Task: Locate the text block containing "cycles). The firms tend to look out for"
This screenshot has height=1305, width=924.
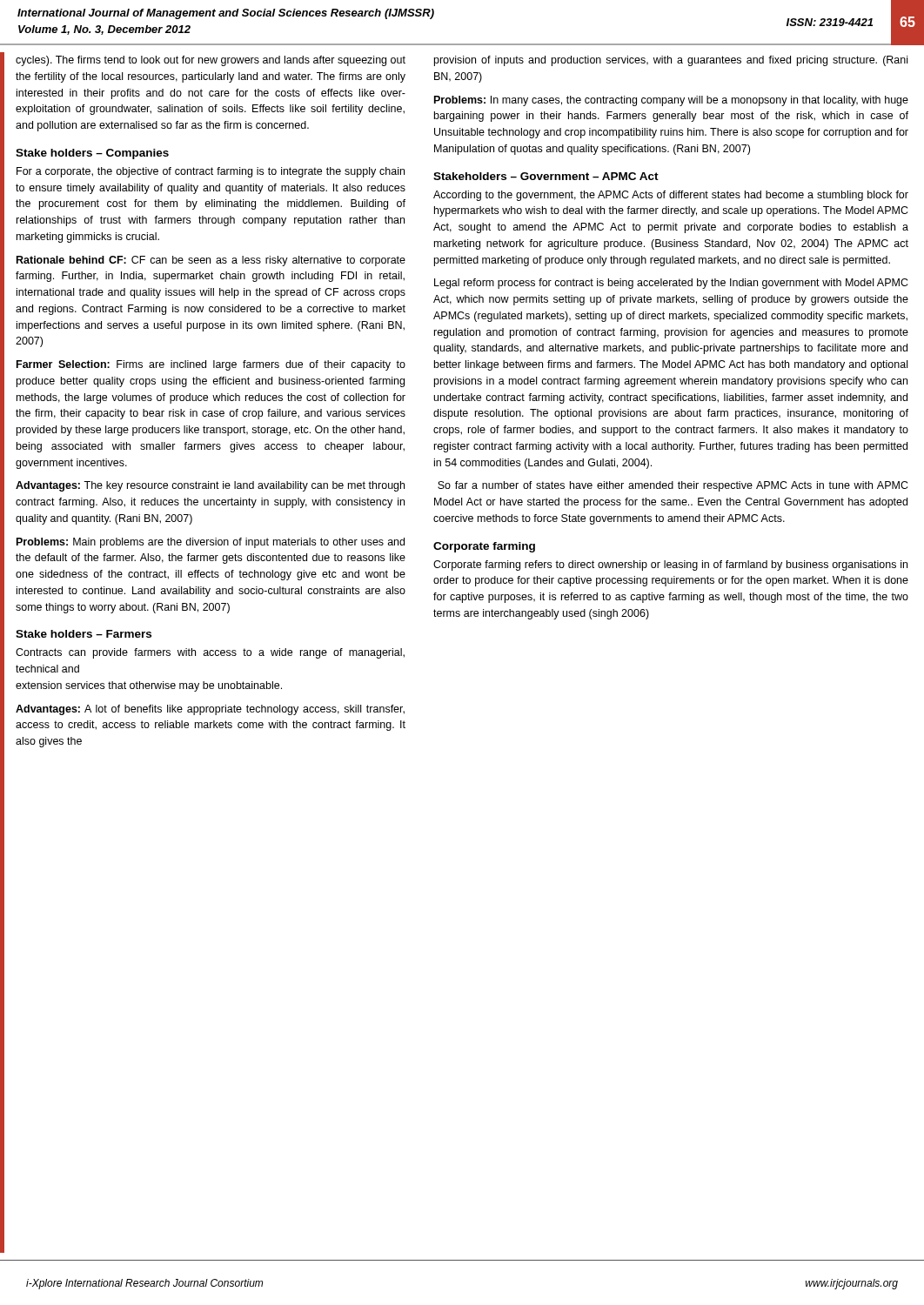Action: click(211, 93)
